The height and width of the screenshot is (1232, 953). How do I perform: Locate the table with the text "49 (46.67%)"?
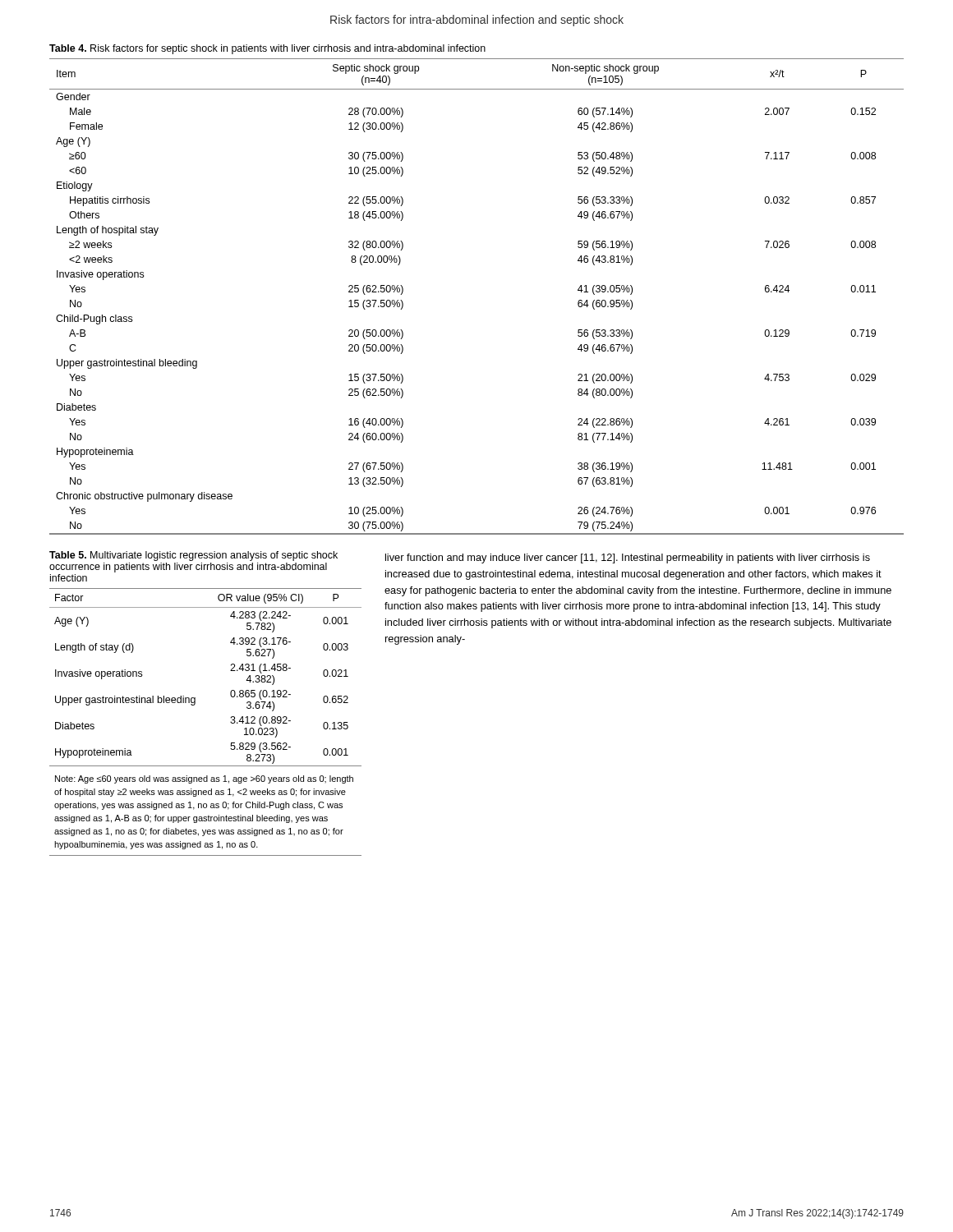tap(476, 296)
